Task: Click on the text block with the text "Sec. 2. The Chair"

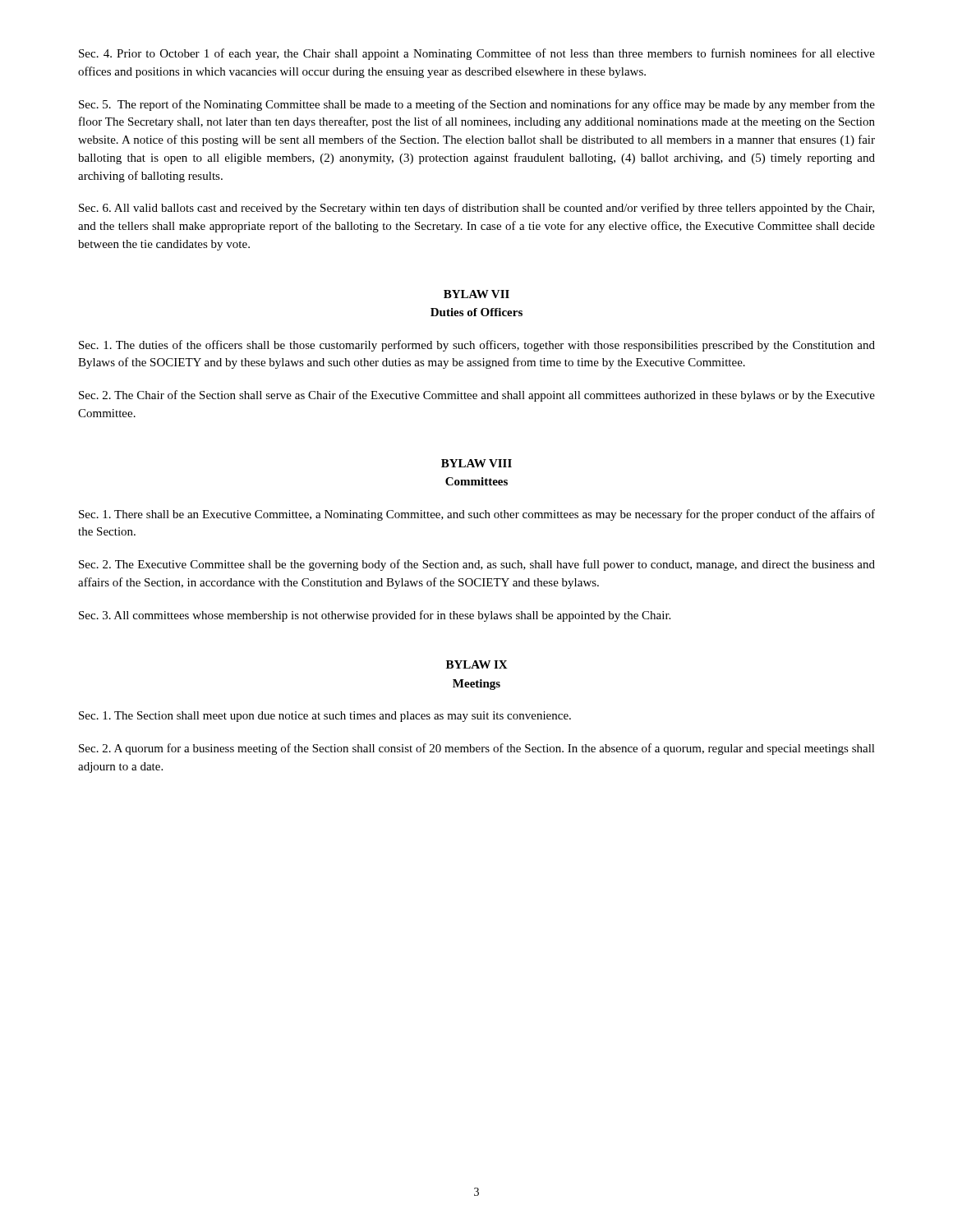Action: [x=476, y=404]
